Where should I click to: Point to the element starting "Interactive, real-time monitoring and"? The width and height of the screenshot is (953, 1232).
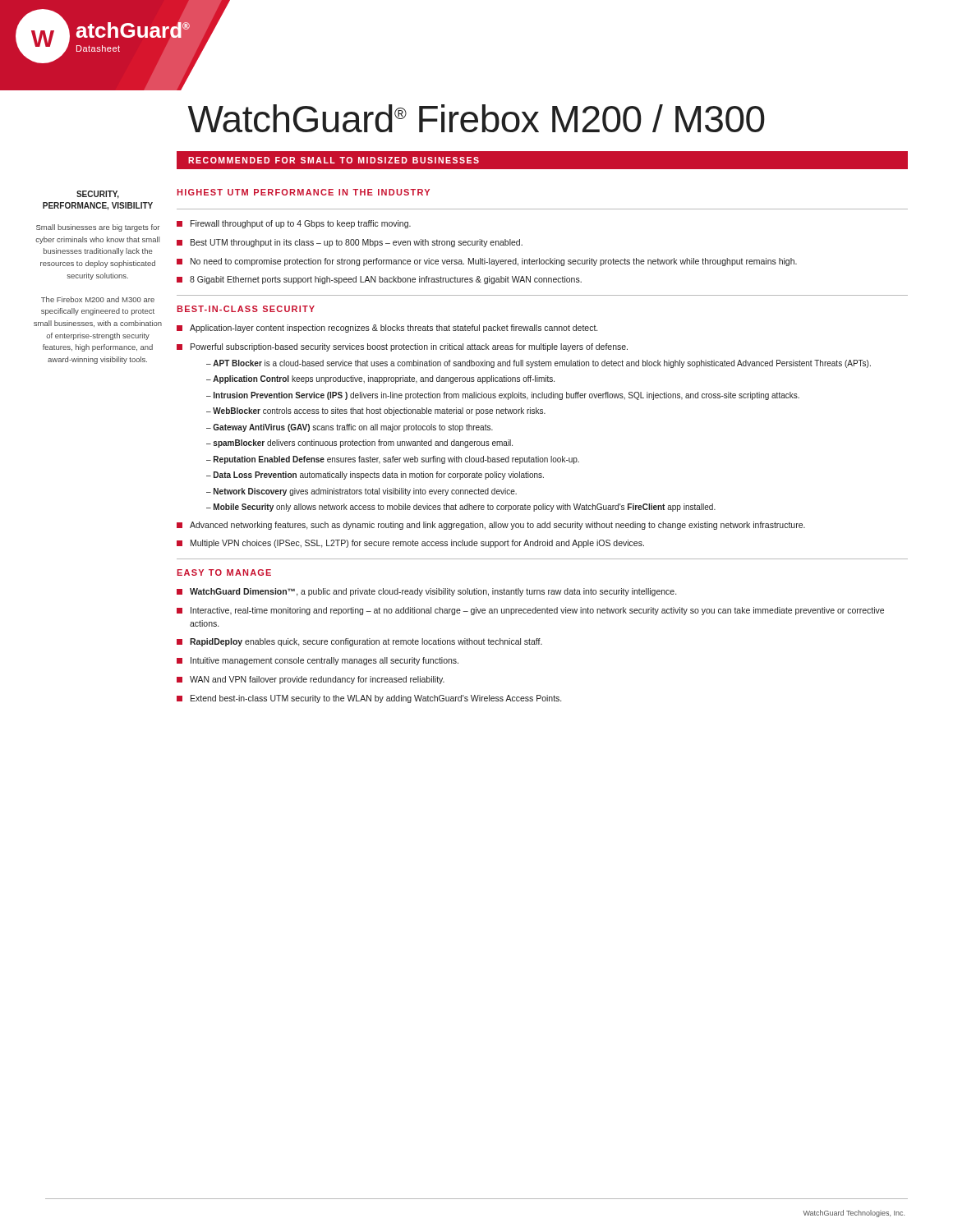[x=542, y=617]
